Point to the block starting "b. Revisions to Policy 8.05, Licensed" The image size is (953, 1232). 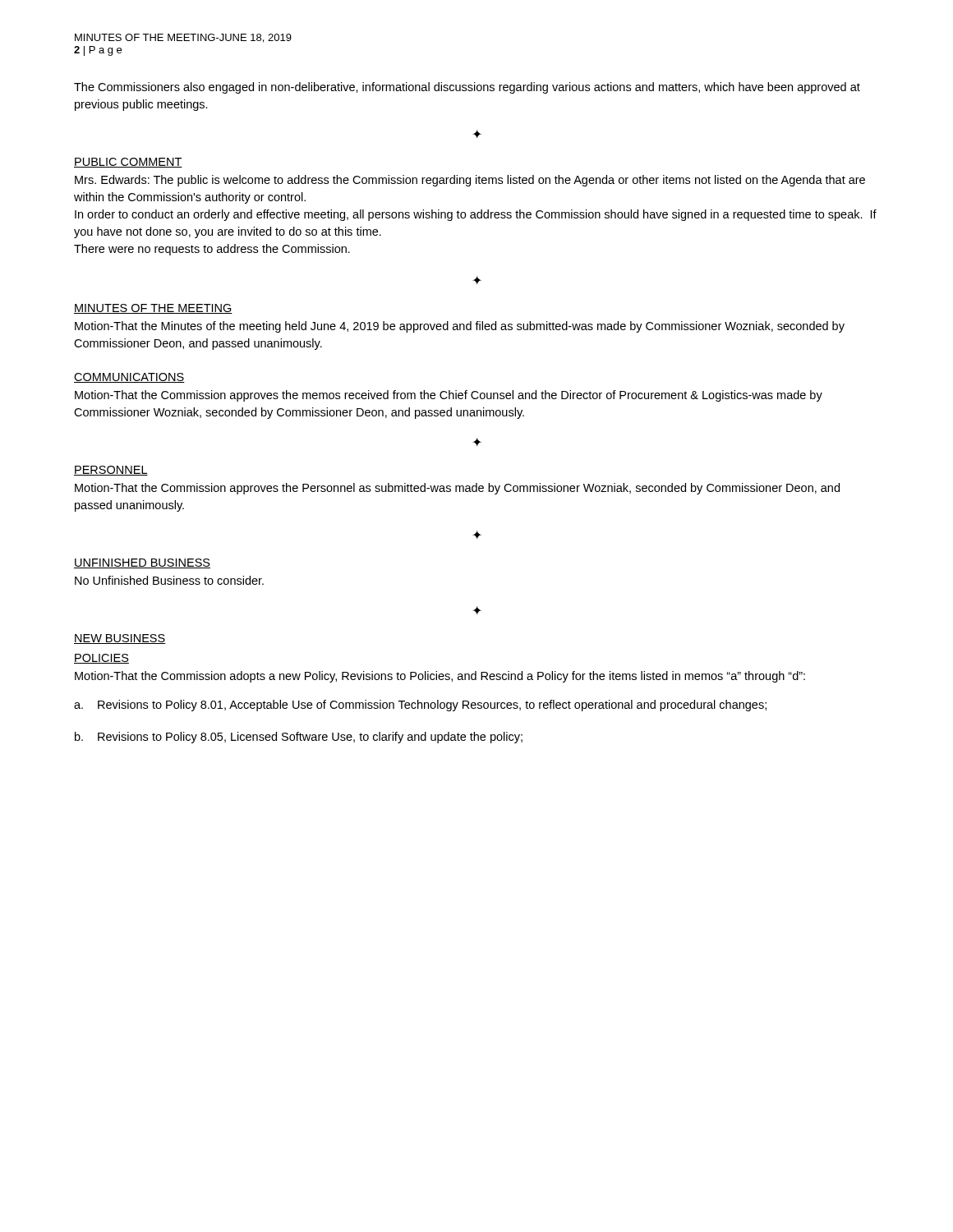point(476,737)
